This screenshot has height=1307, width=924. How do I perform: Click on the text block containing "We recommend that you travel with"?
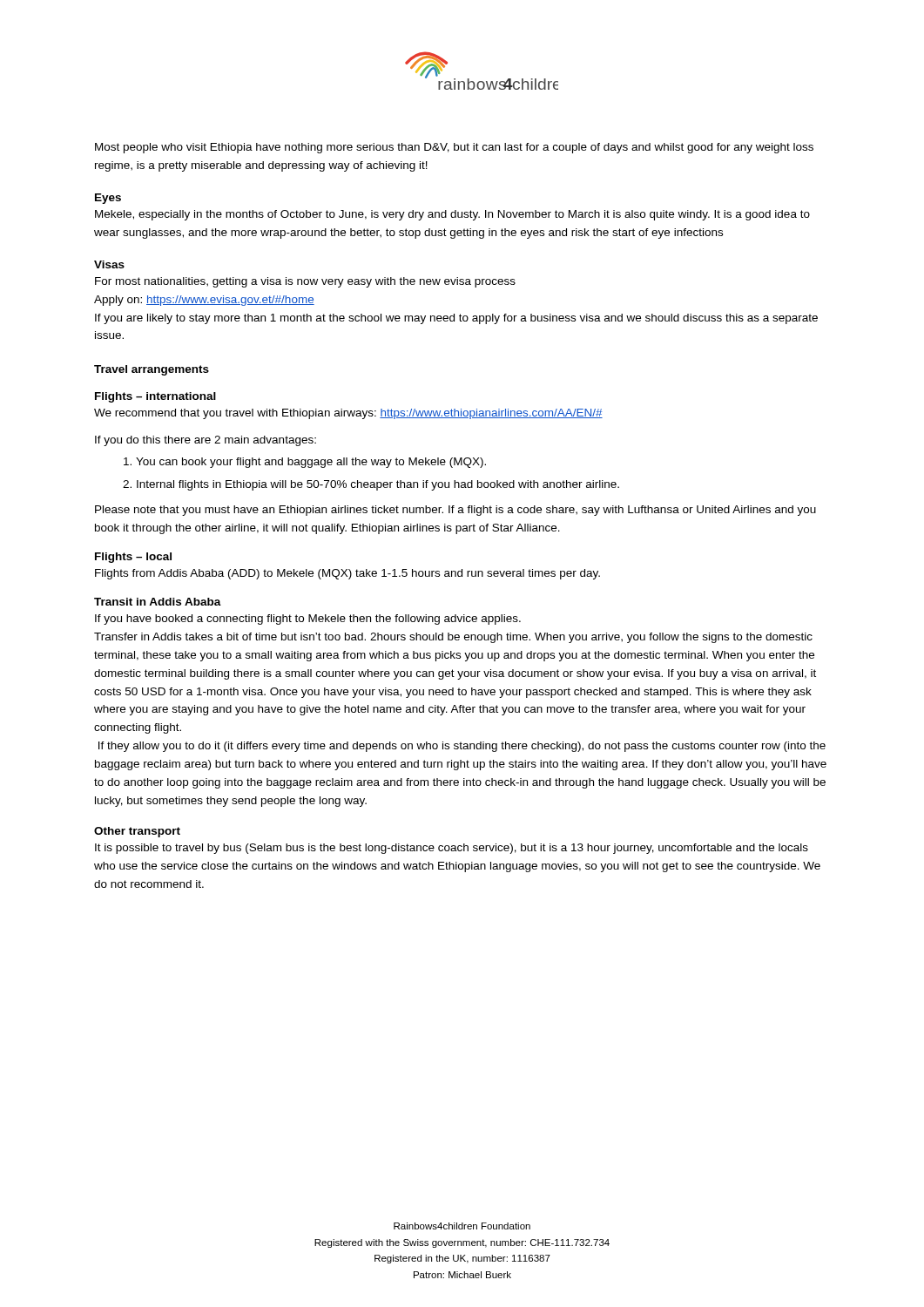[348, 413]
